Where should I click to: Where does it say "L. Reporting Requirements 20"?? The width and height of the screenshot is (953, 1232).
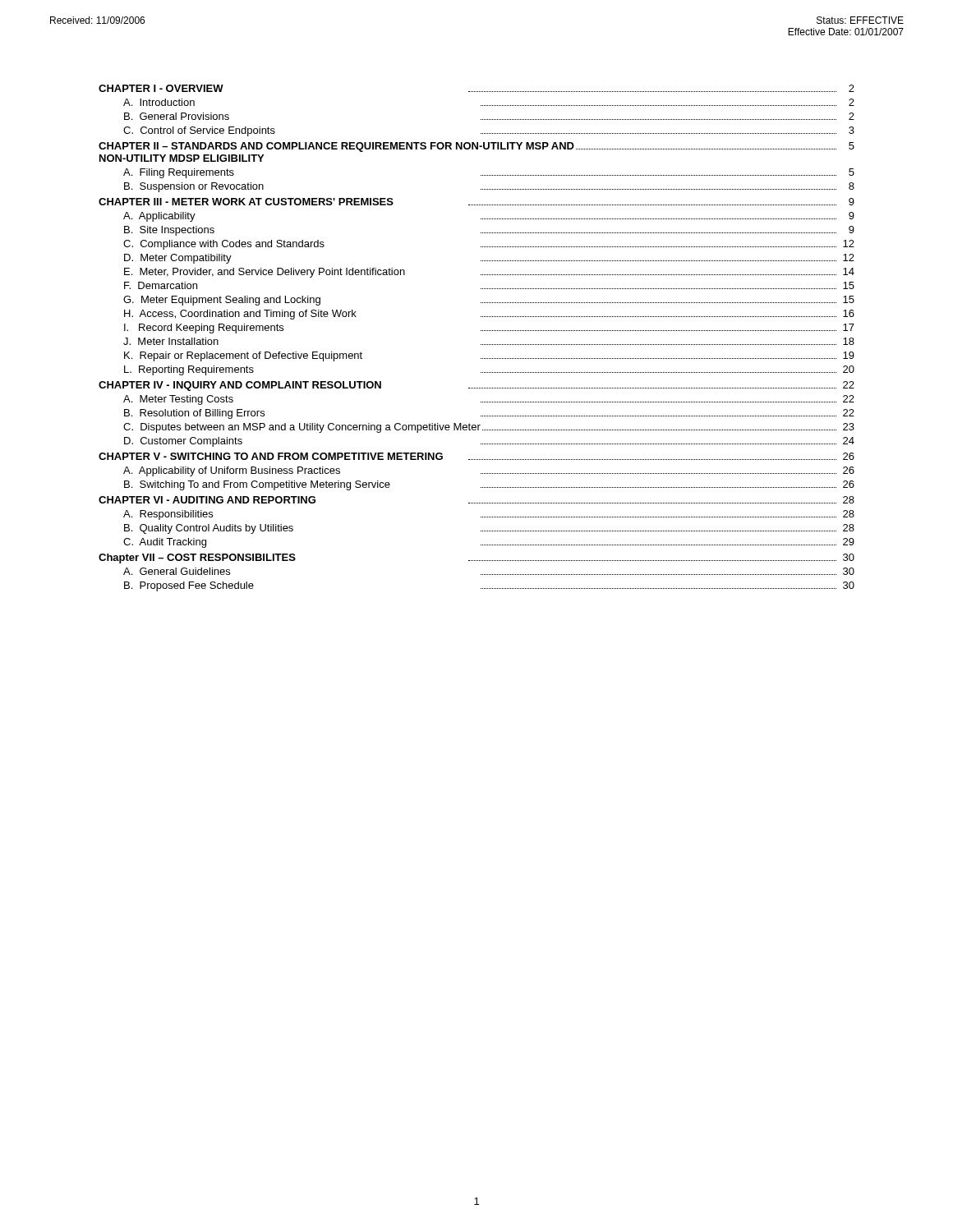(489, 369)
